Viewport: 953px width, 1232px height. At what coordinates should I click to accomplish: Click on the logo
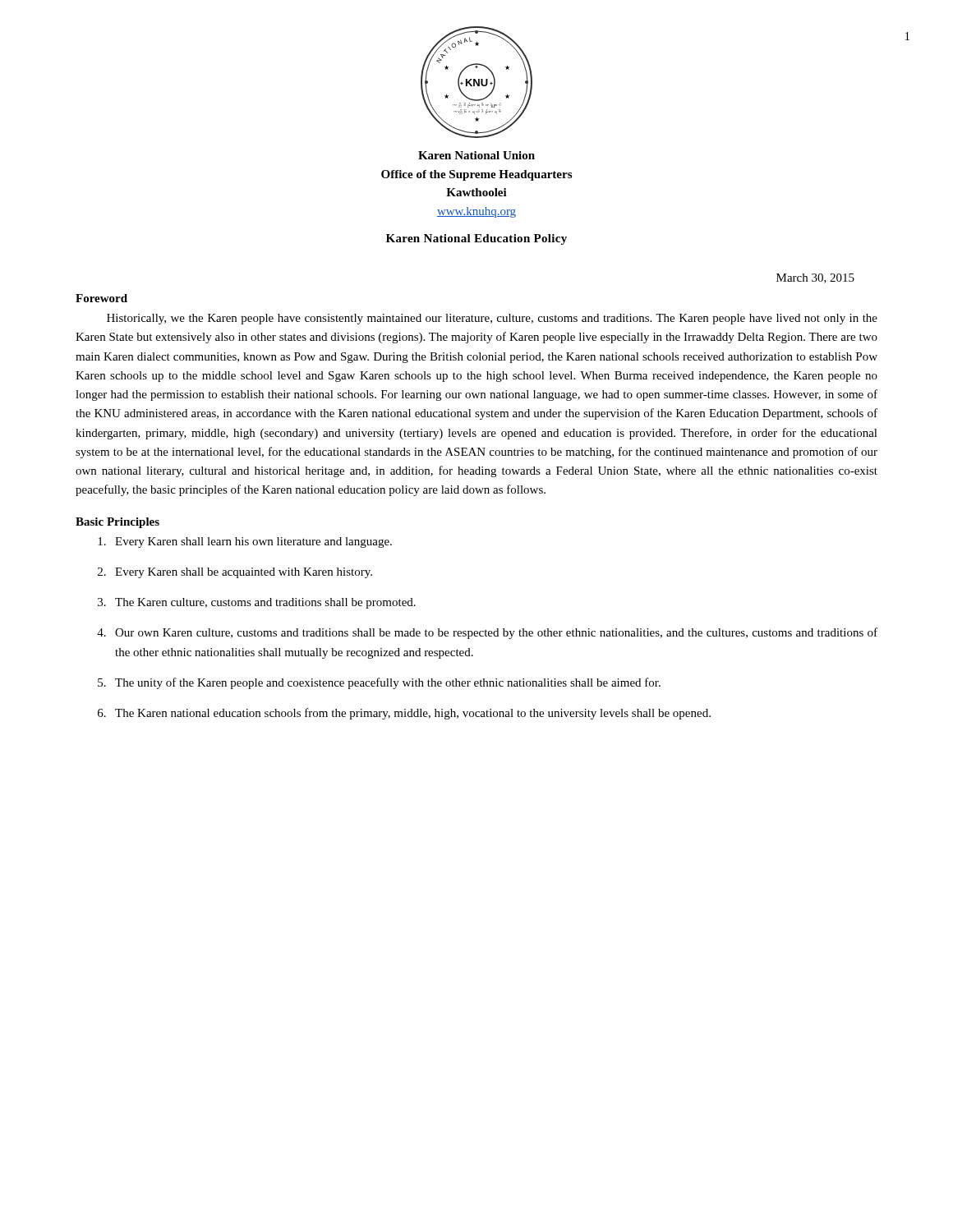[476, 82]
